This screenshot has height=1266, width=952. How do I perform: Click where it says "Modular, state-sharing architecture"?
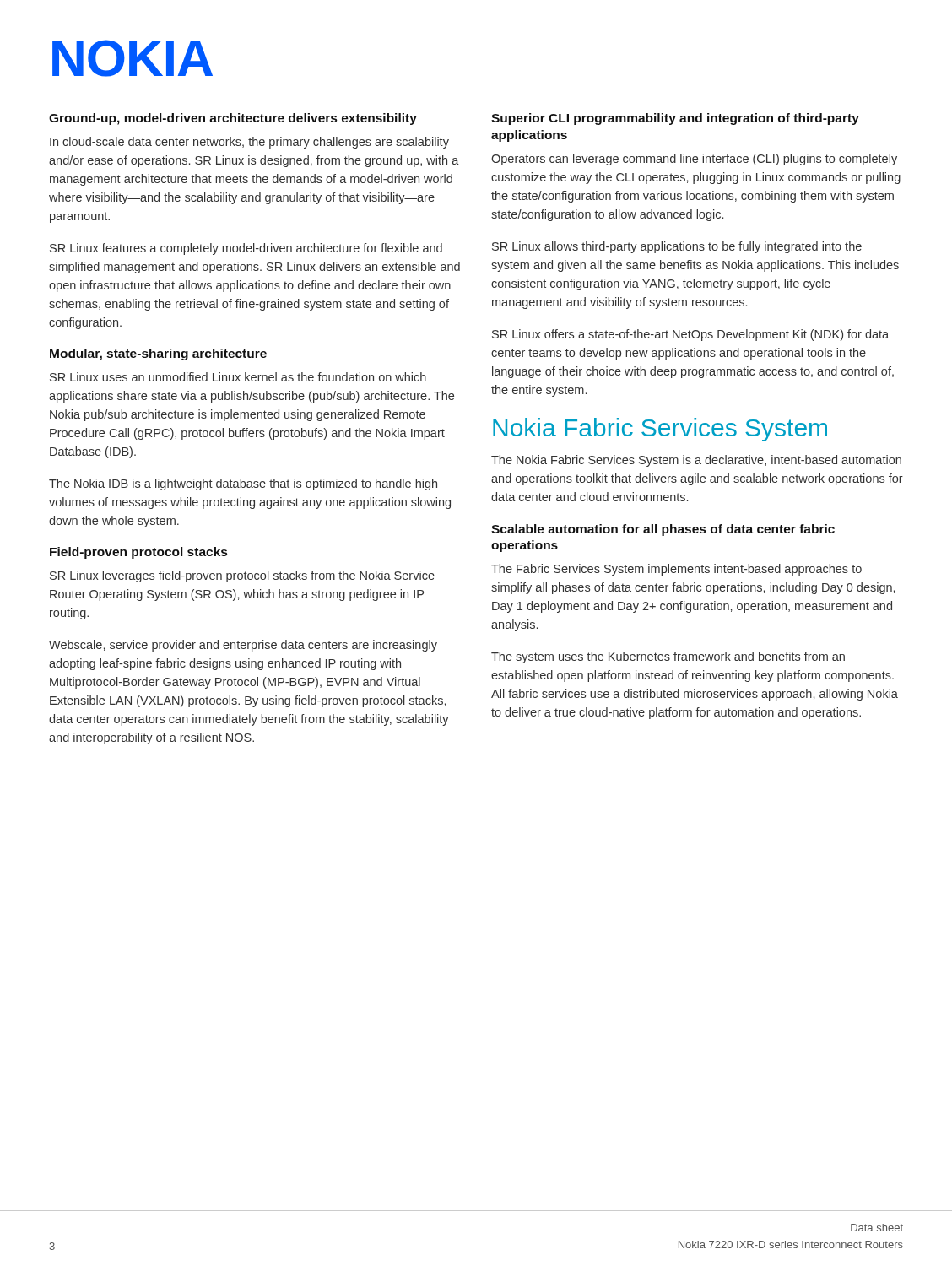(x=255, y=354)
